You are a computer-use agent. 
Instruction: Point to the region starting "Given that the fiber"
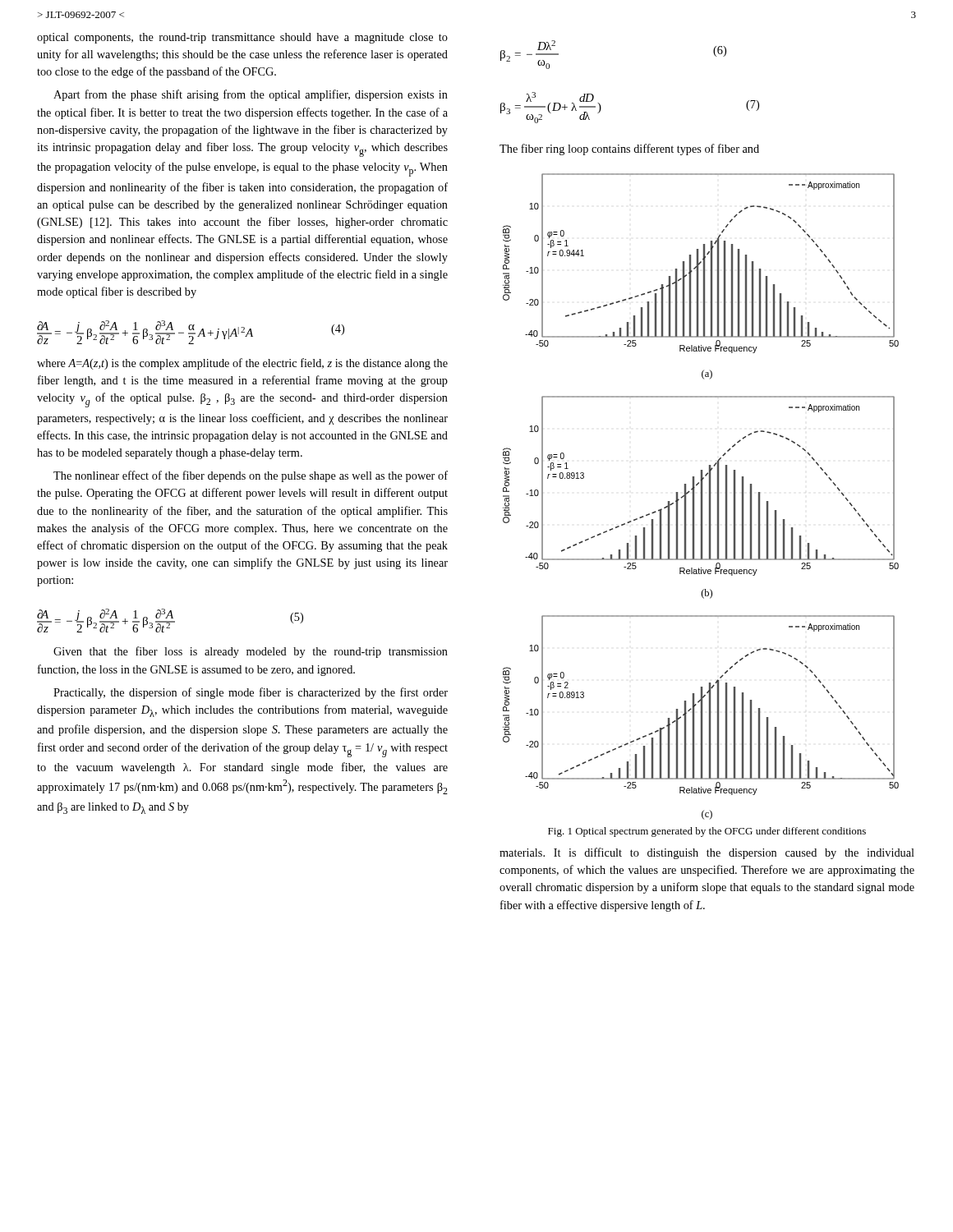[x=242, y=661]
